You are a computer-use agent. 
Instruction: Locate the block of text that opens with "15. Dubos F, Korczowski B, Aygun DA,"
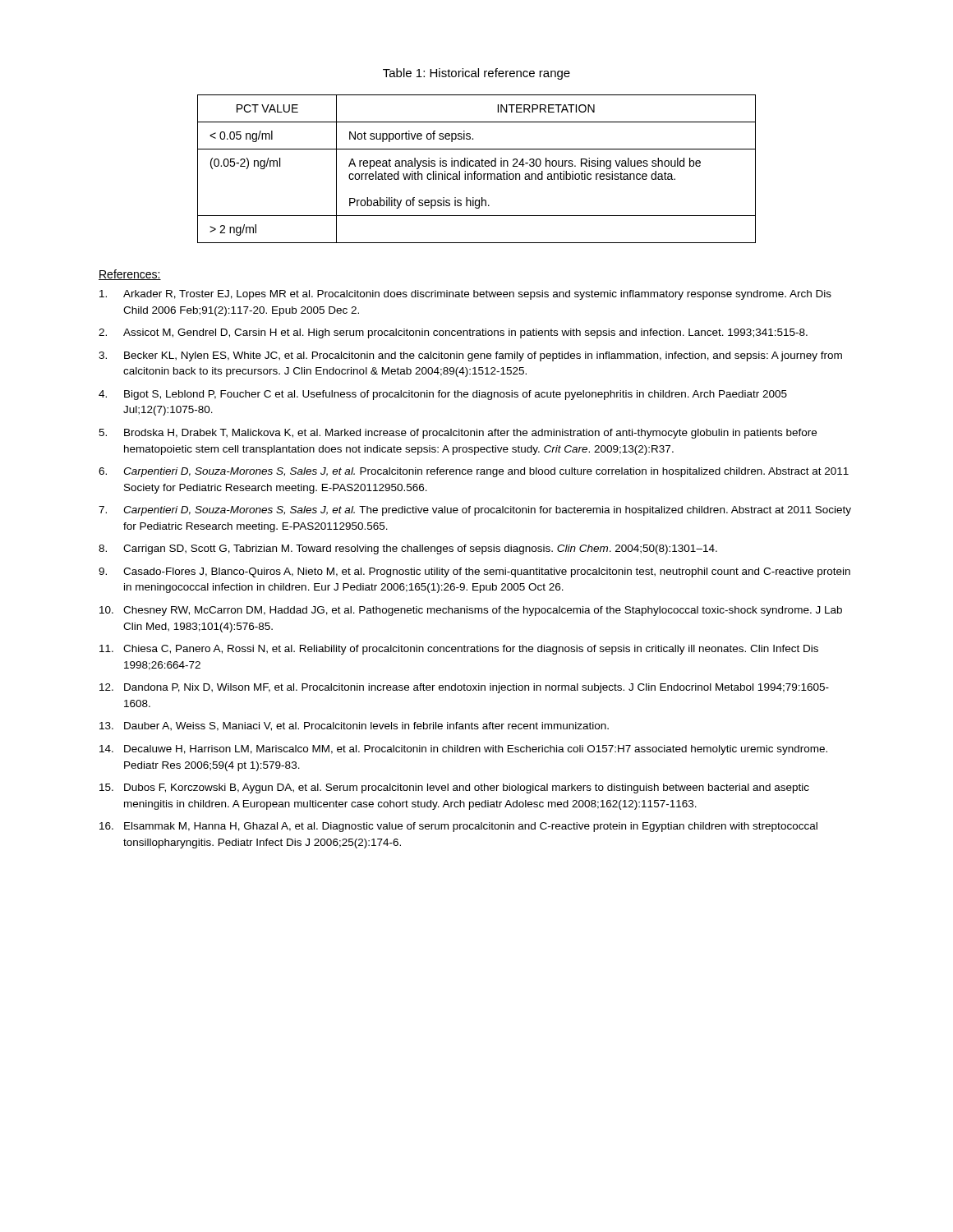476,796
